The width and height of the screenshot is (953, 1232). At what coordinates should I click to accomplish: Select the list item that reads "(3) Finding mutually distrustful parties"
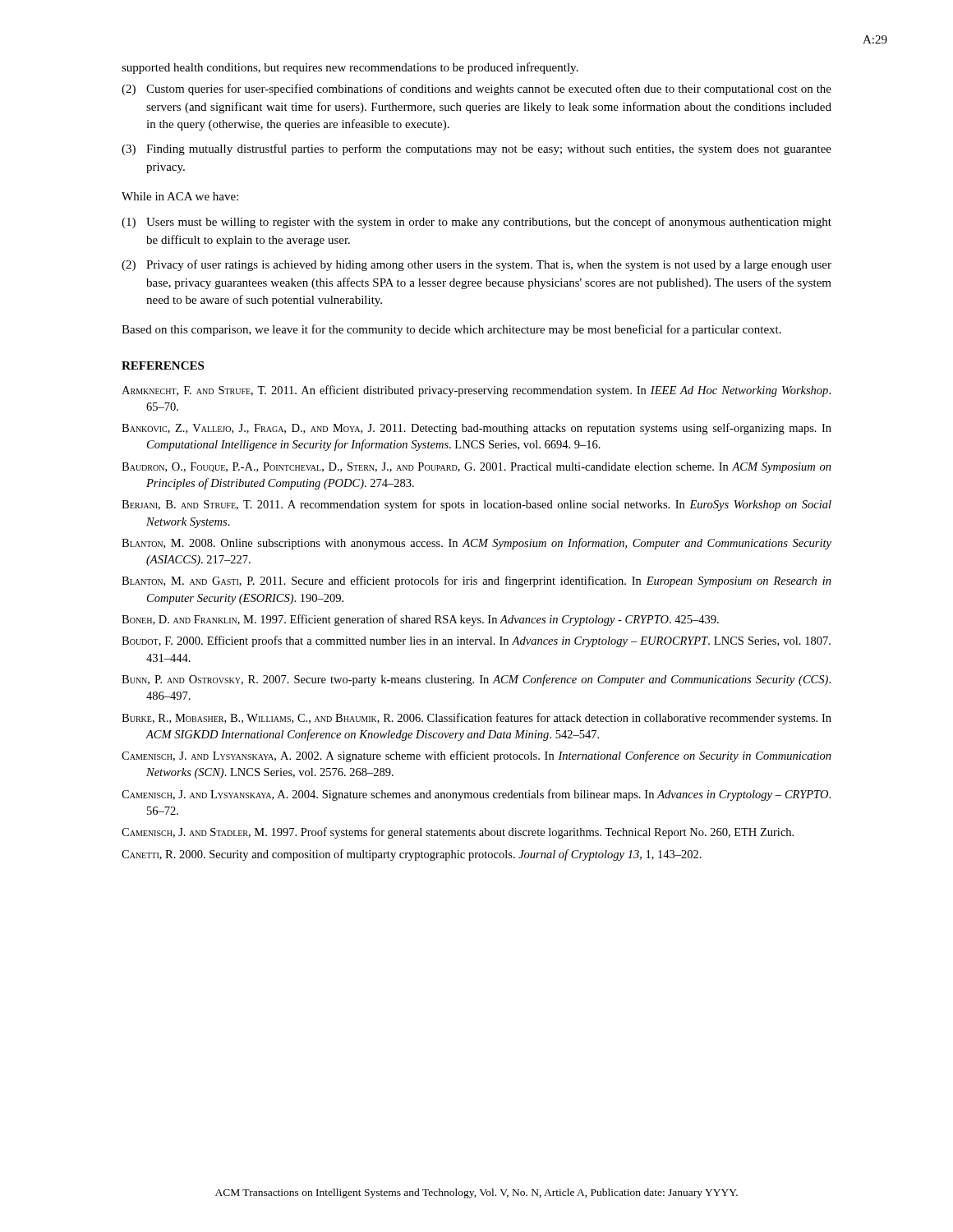pyautogui.click(x=476, y=158)
